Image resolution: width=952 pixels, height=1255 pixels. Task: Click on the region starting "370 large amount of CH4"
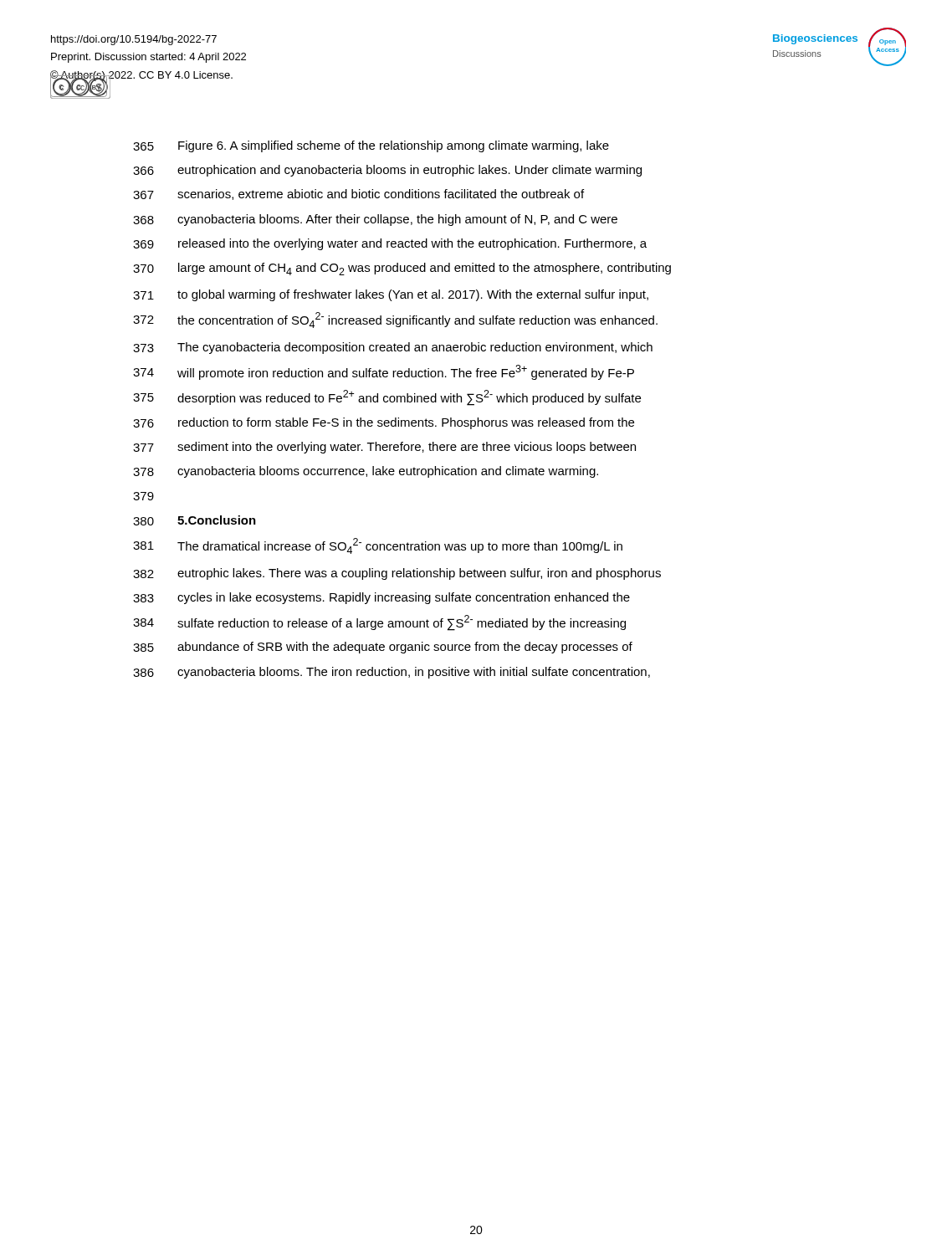pos(493,269)
